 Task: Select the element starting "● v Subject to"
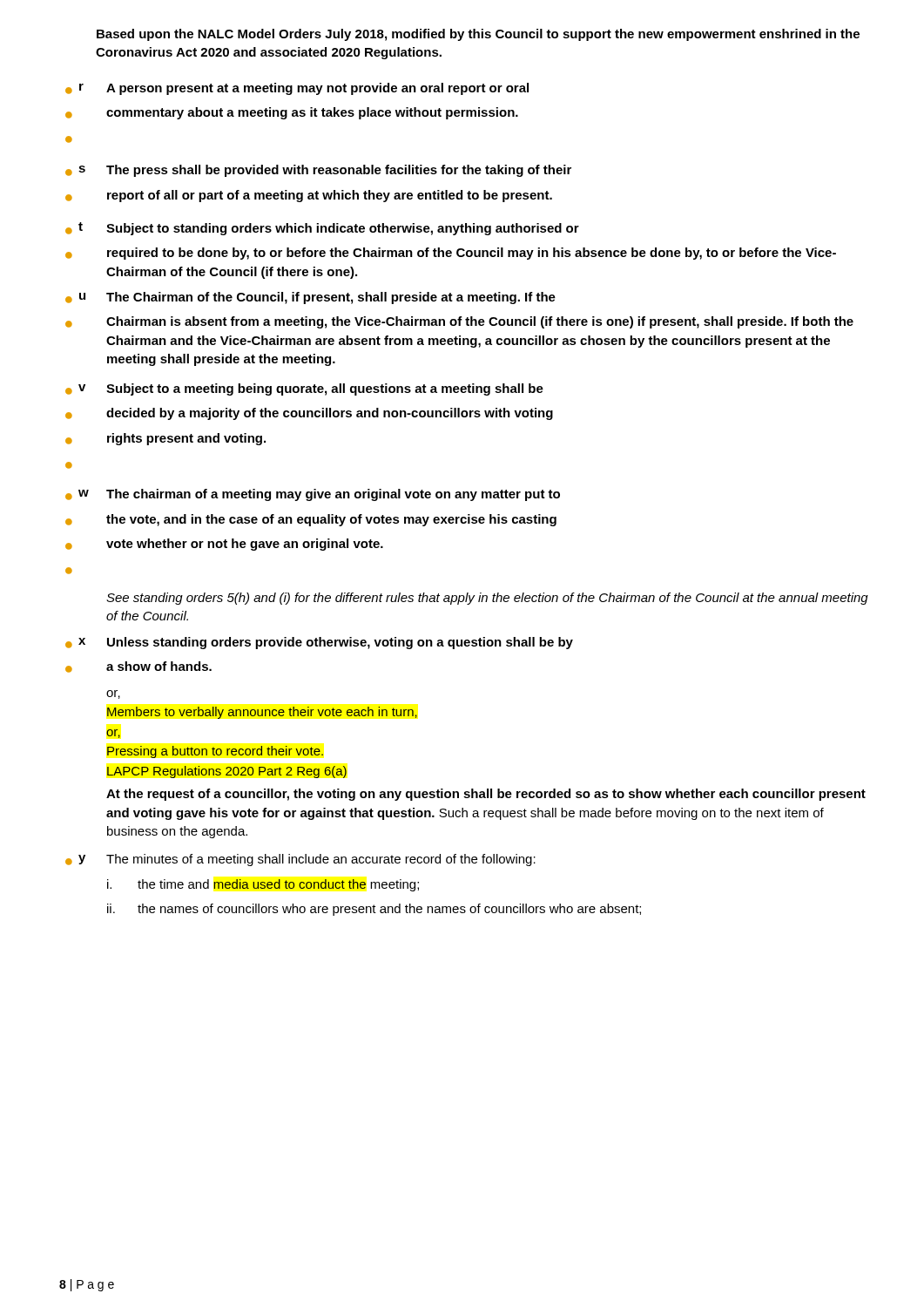(x=465, y=390)
